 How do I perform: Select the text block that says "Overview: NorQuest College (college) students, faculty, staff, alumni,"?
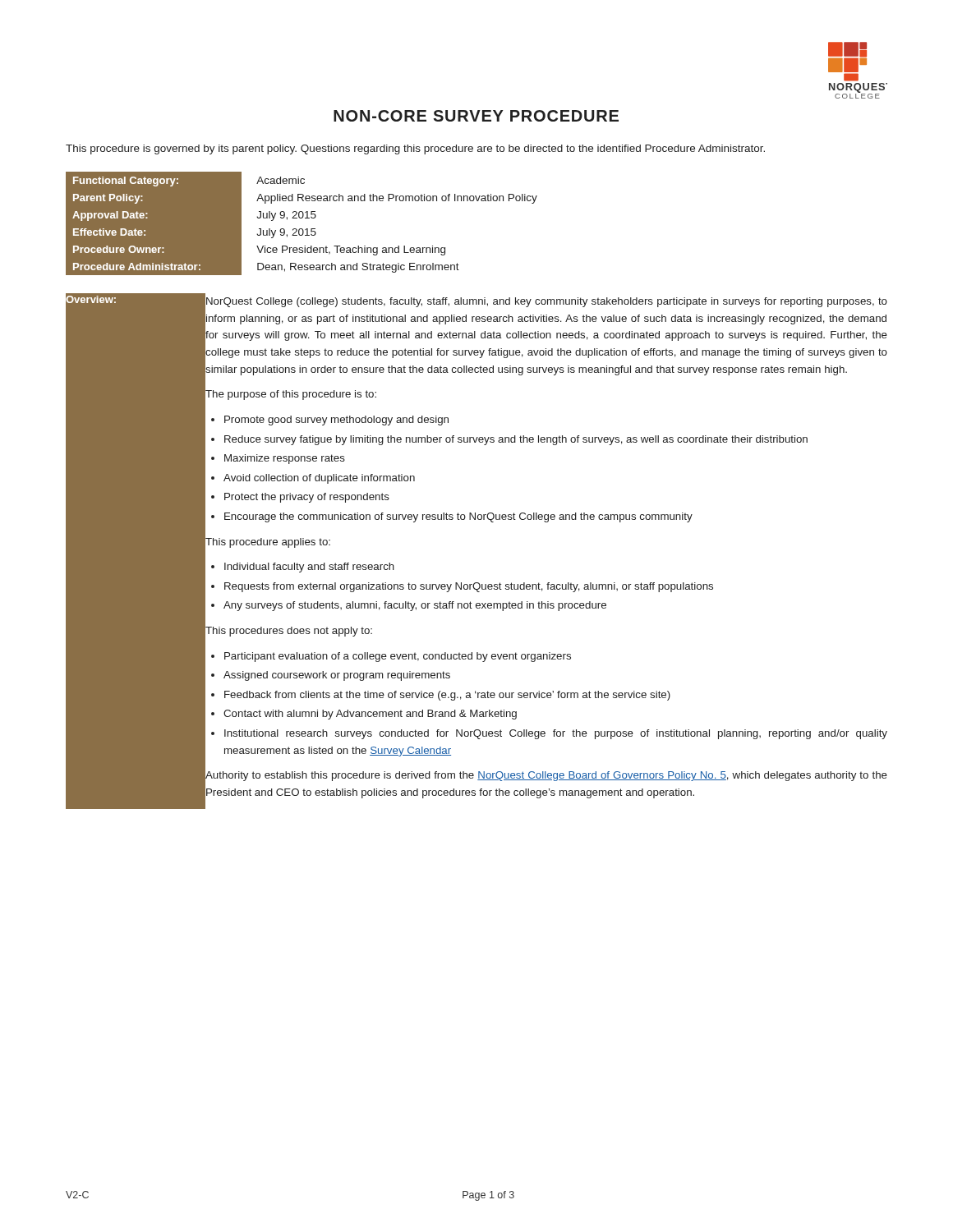click(x=476, y=551)
